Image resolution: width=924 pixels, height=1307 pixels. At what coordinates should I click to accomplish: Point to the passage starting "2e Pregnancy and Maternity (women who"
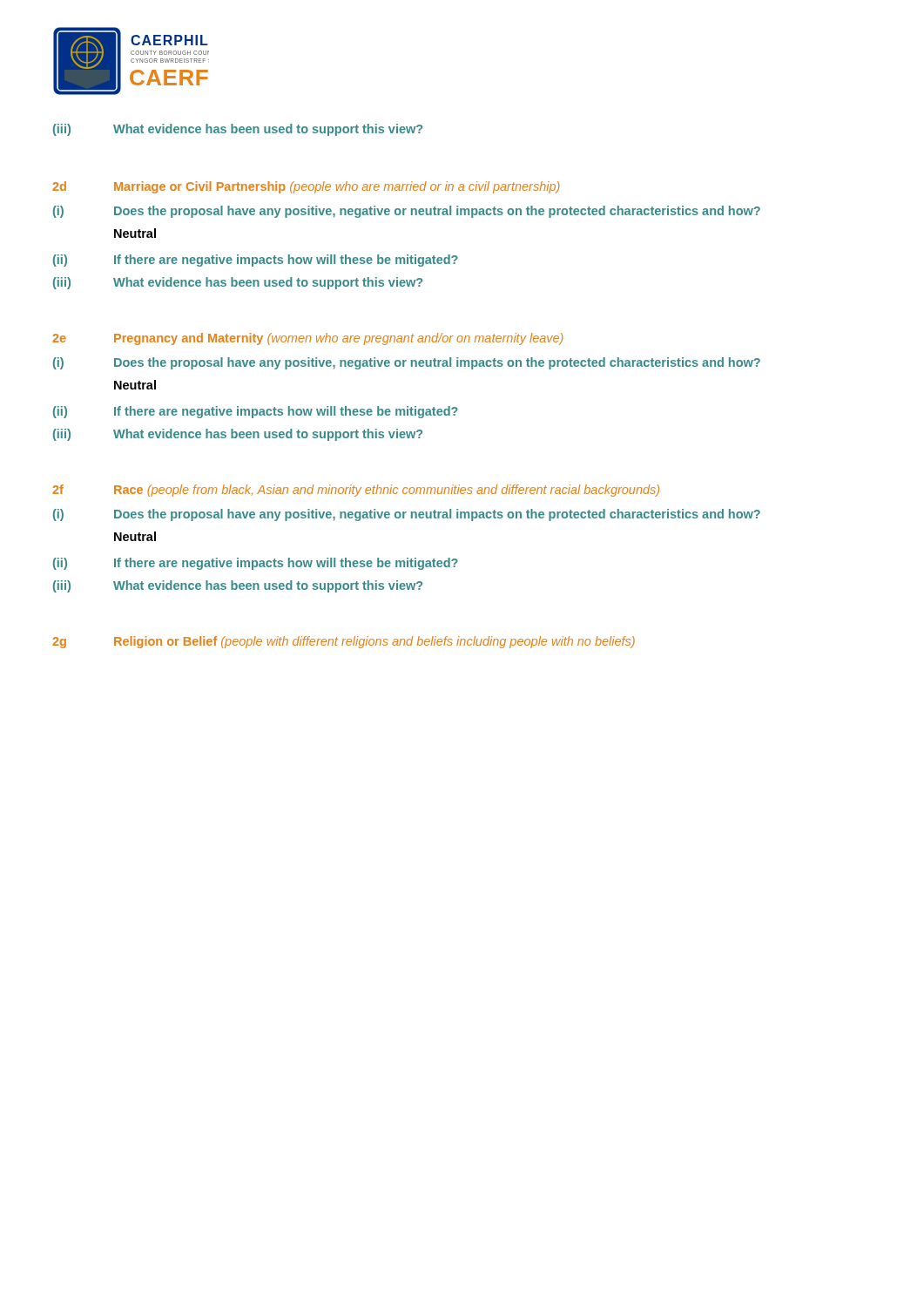point(462,338)
